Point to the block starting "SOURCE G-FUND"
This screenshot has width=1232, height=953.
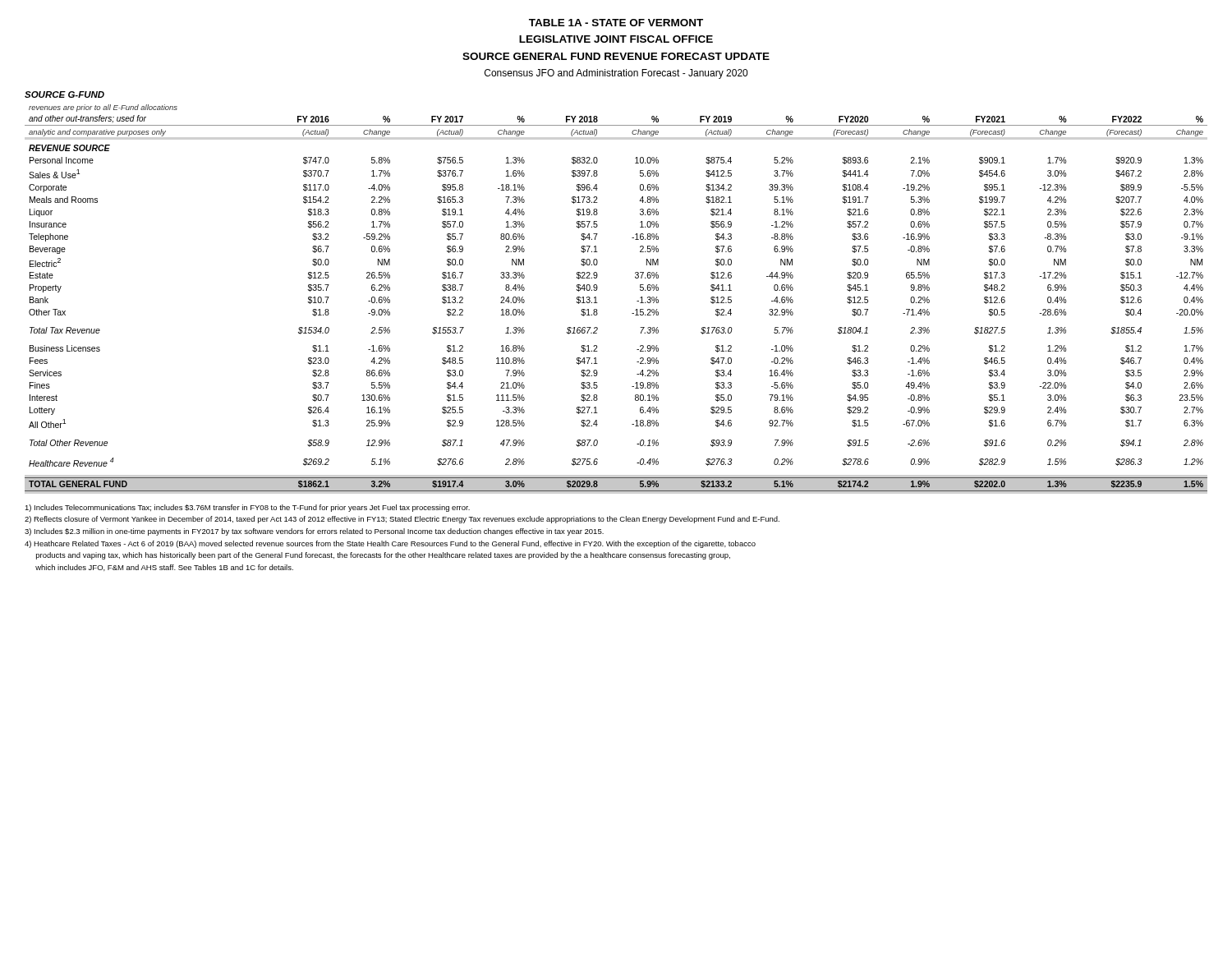[65, 94]
